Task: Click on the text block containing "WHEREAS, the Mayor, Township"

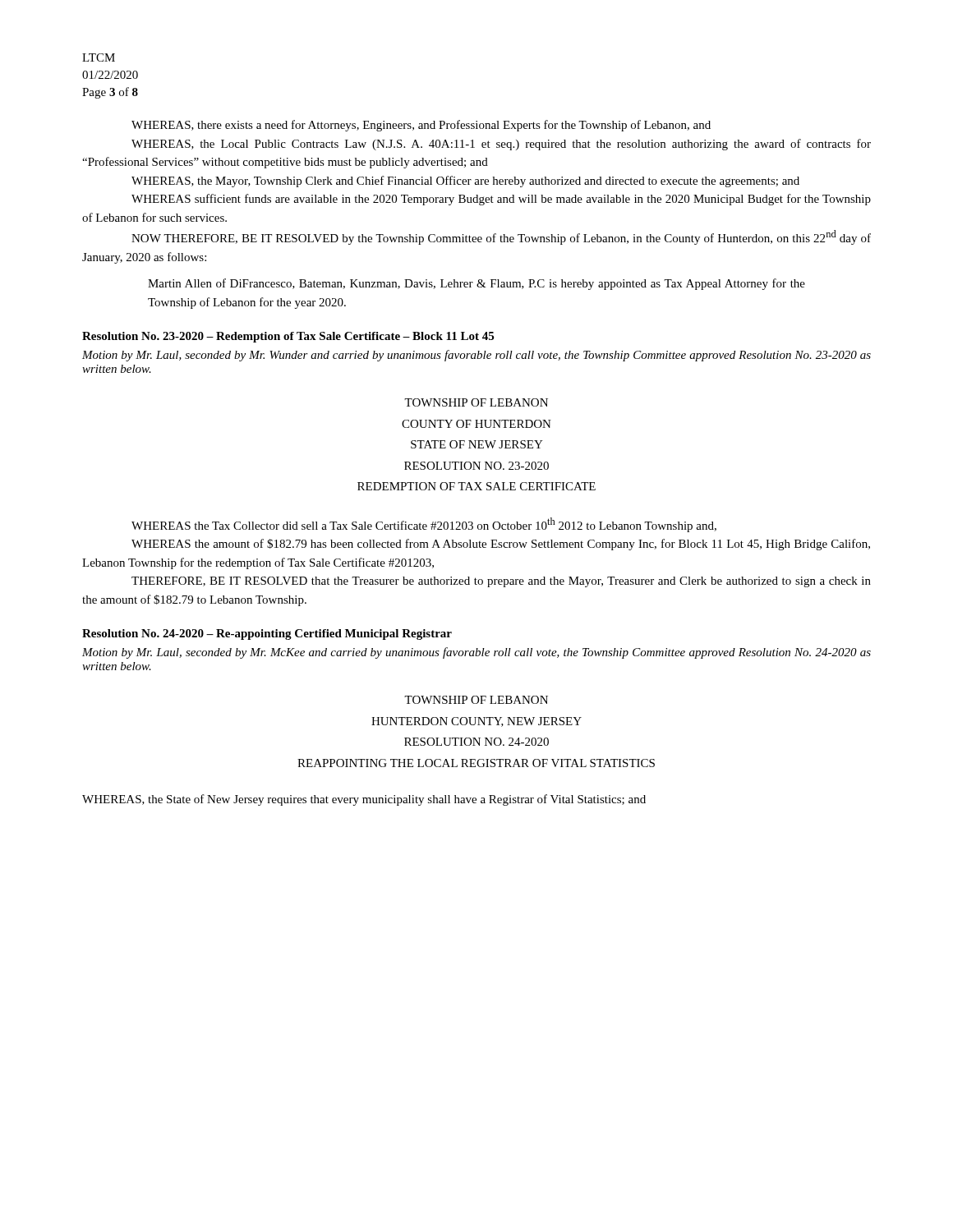Action: point(466,180)
